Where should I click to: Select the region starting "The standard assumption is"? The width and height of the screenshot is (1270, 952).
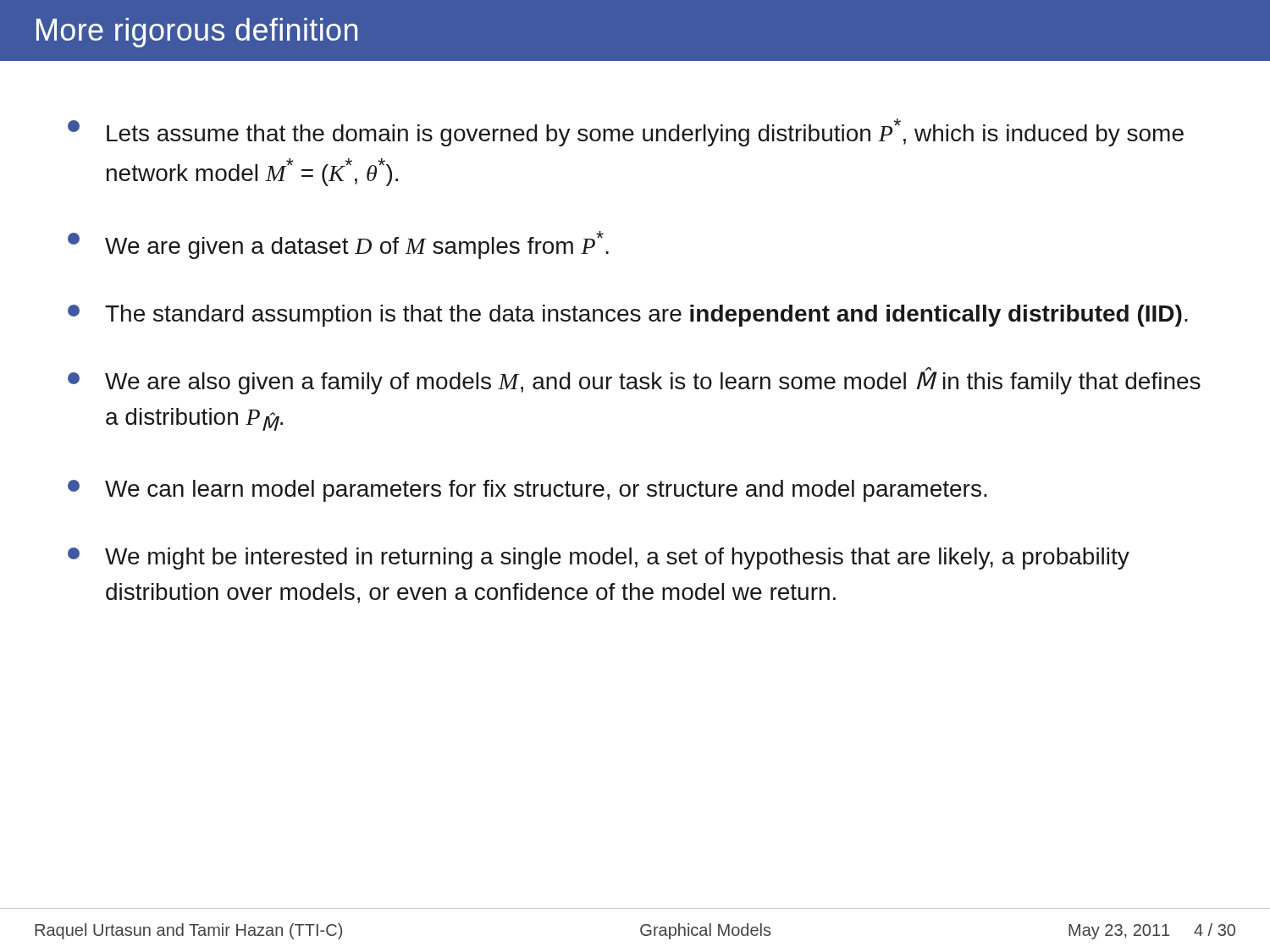[635, 314]
